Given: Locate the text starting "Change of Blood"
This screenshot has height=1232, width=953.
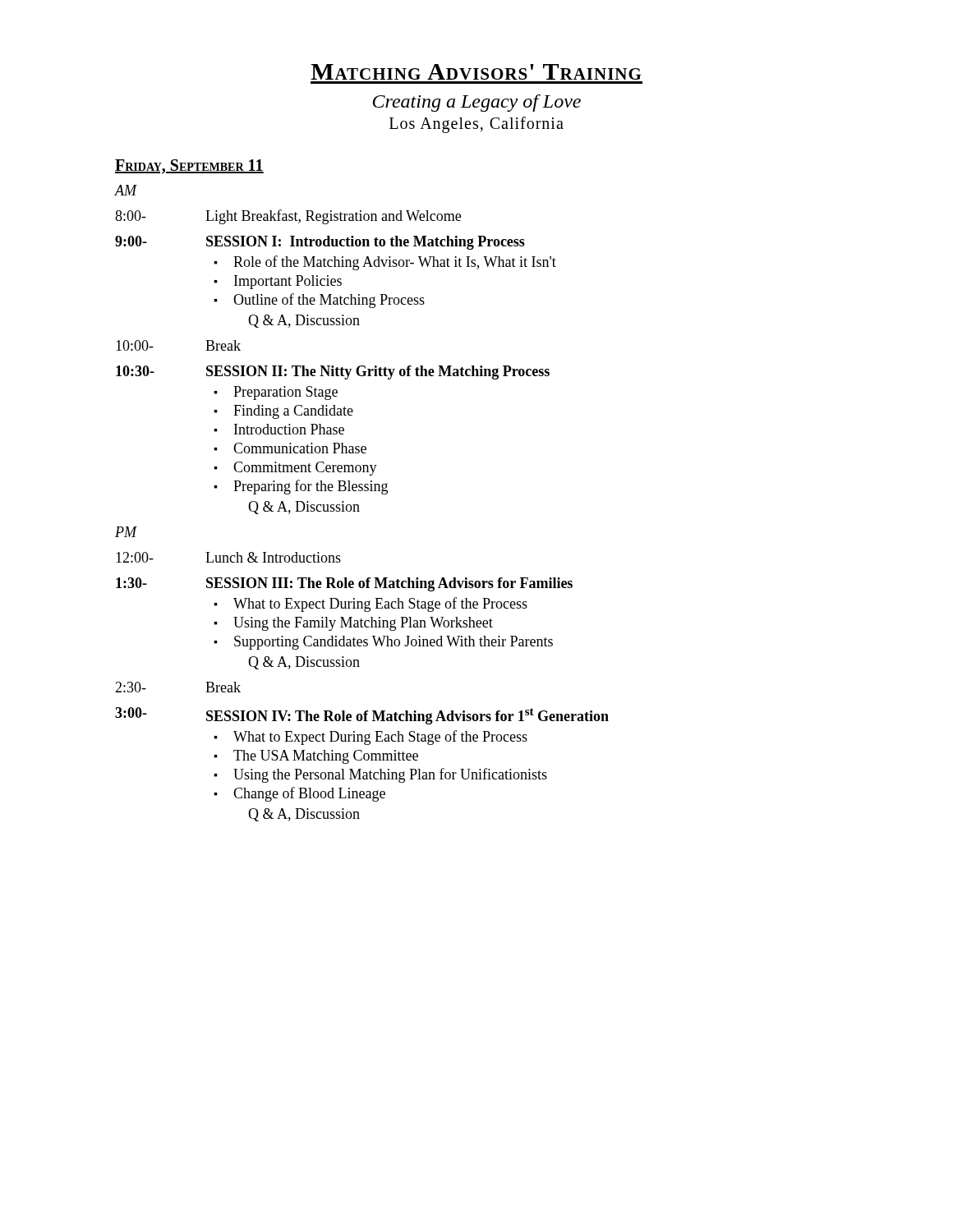Looking at the screenshot, I should point(309,793).
